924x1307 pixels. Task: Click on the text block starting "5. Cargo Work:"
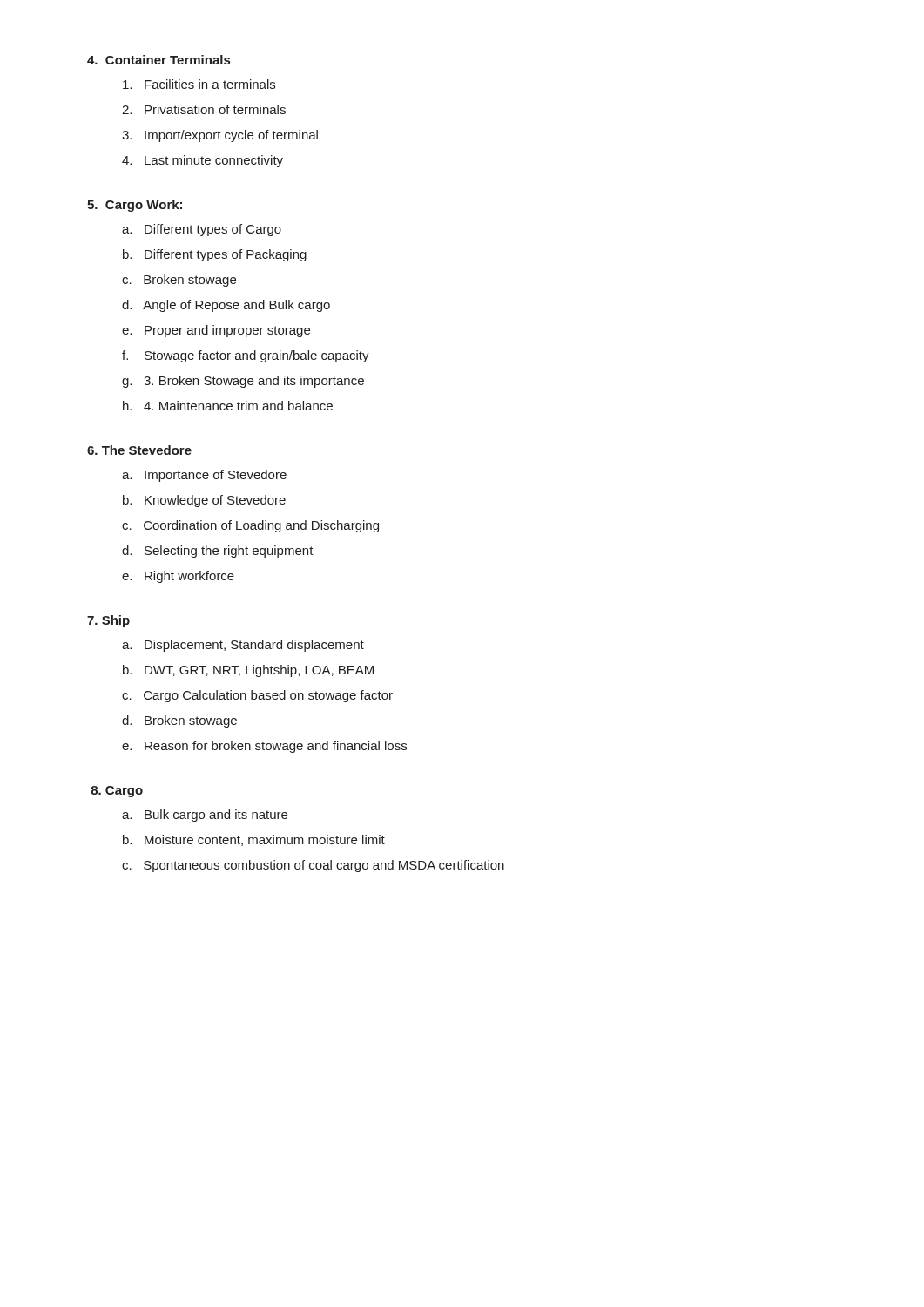135,204
